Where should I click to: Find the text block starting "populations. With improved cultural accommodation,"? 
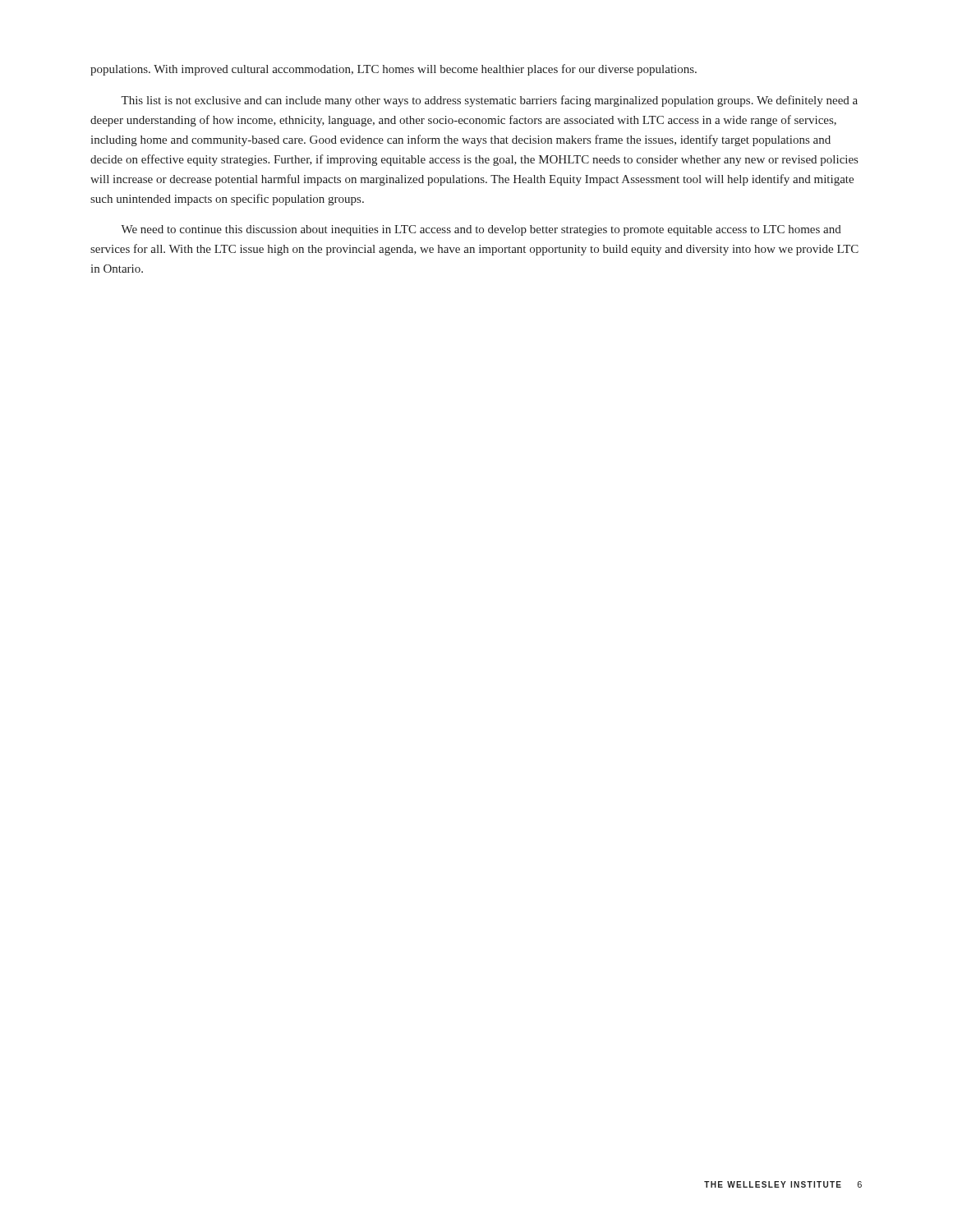tap(476, 169)
